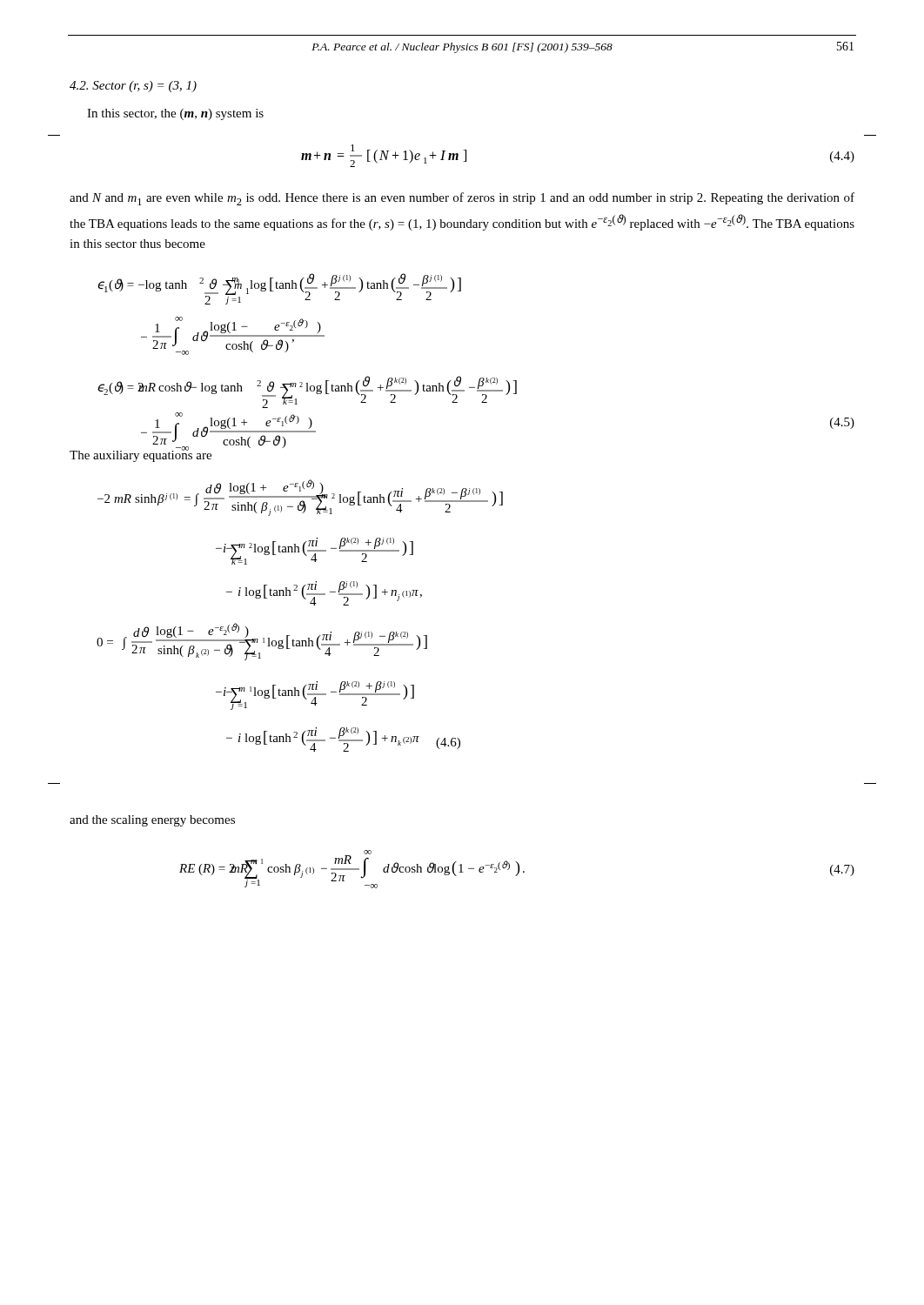The height and width of the screenshot is (1305, 924).
Task: Find the element starting "−2 mR sinh β"
Action: 300,498
